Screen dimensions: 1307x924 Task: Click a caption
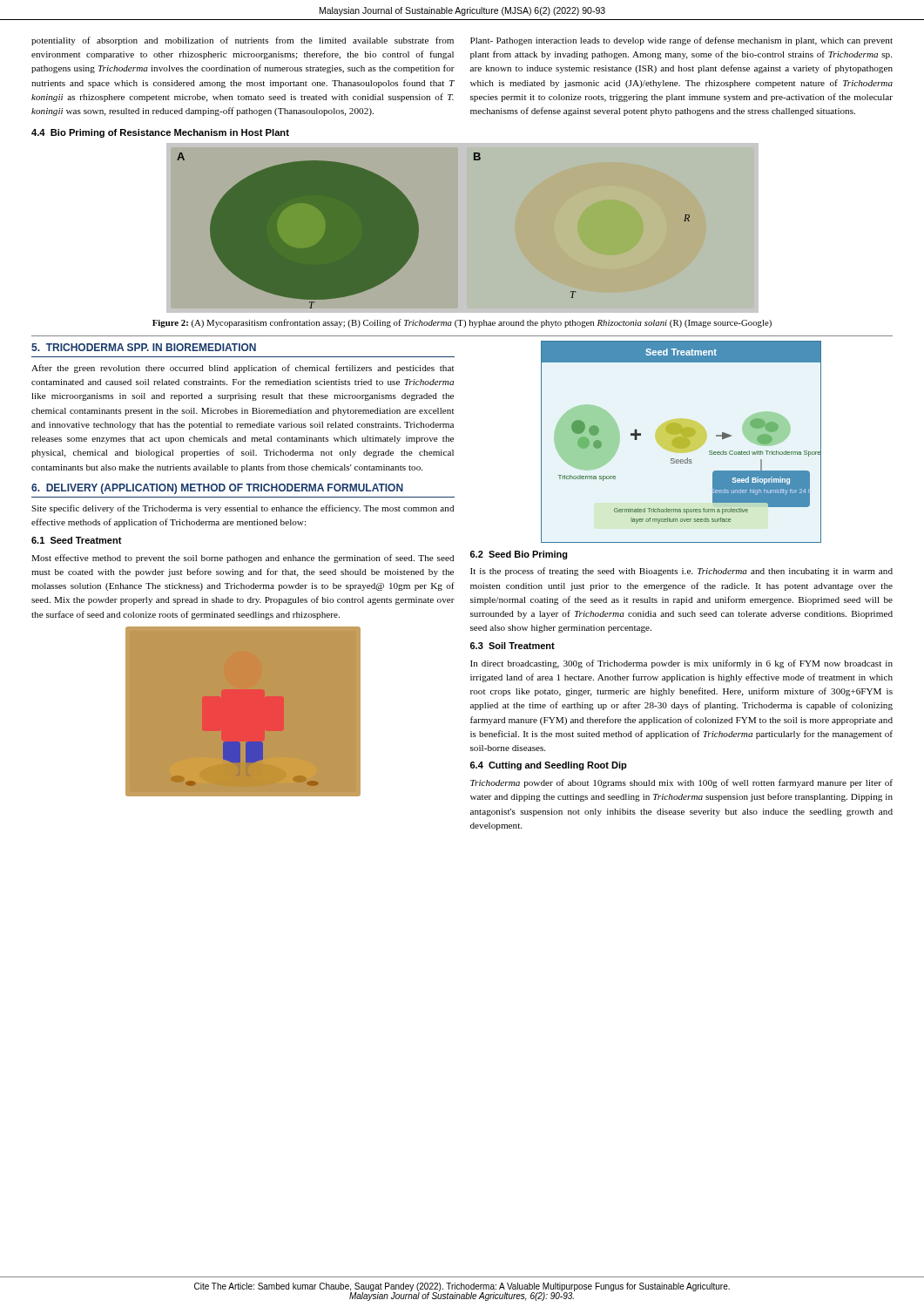tap(462, 323)
